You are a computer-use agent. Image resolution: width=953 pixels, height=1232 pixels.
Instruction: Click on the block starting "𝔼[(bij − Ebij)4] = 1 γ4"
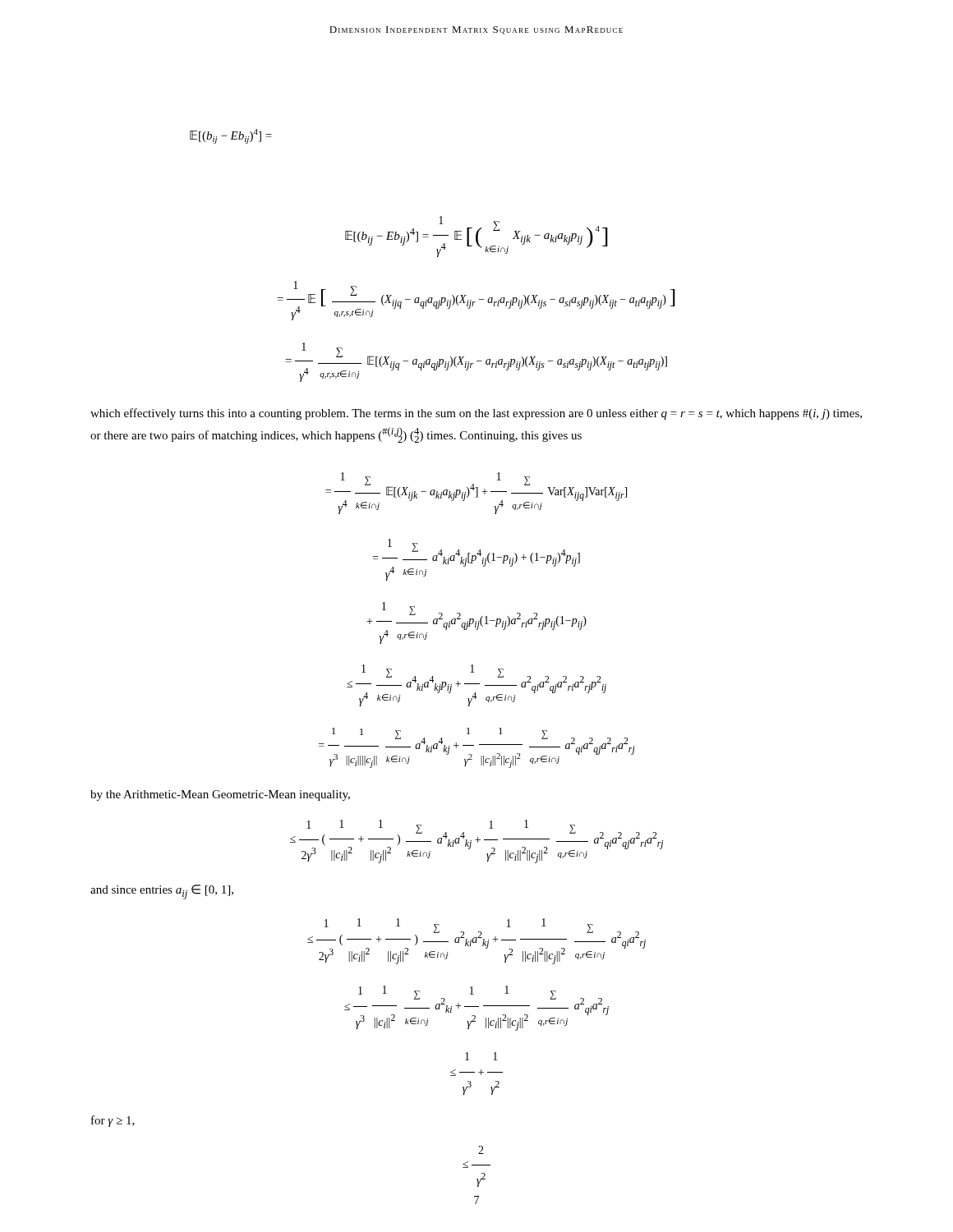click(476, 236)
